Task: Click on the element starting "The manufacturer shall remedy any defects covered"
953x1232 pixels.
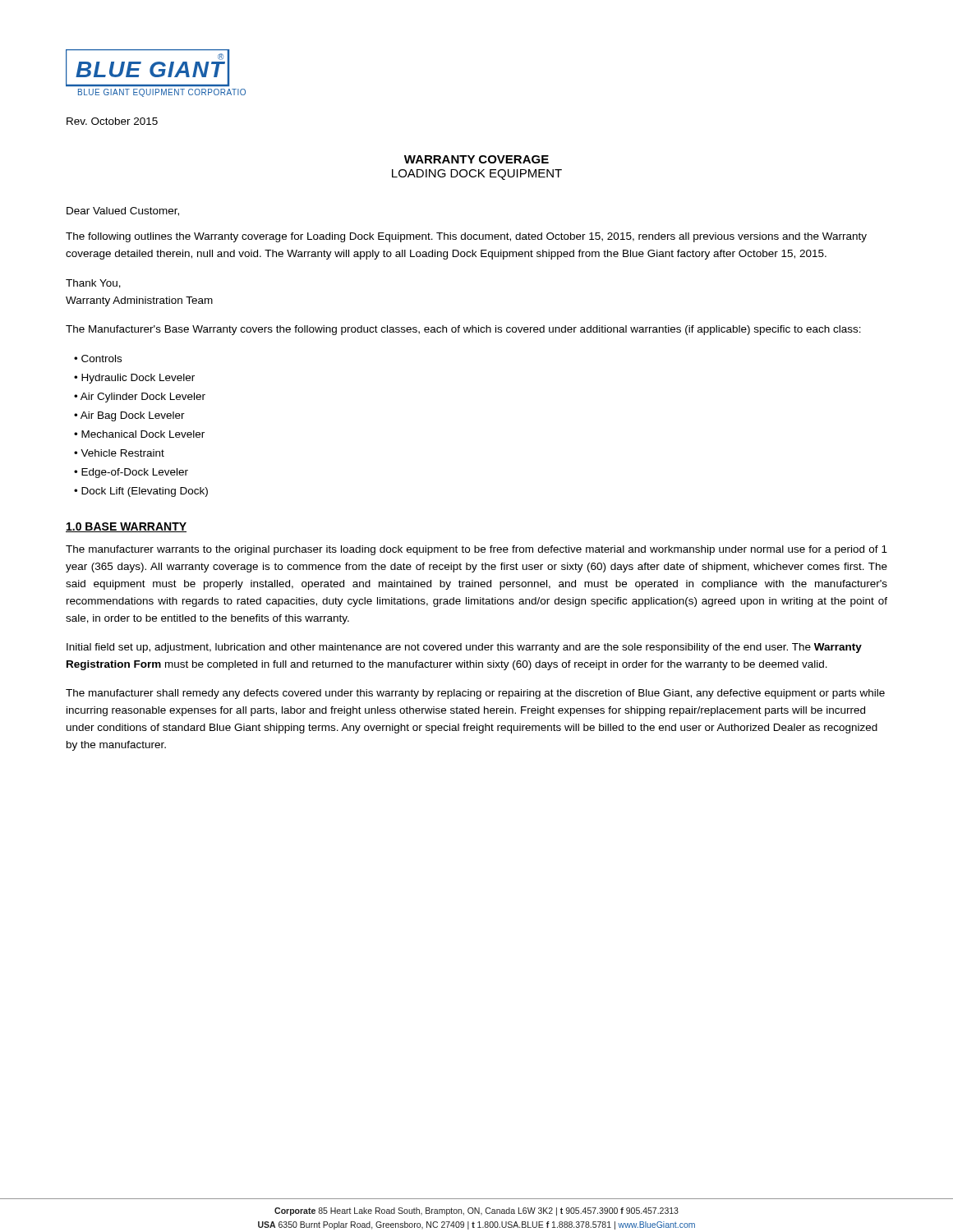Action: coord(475,719)
